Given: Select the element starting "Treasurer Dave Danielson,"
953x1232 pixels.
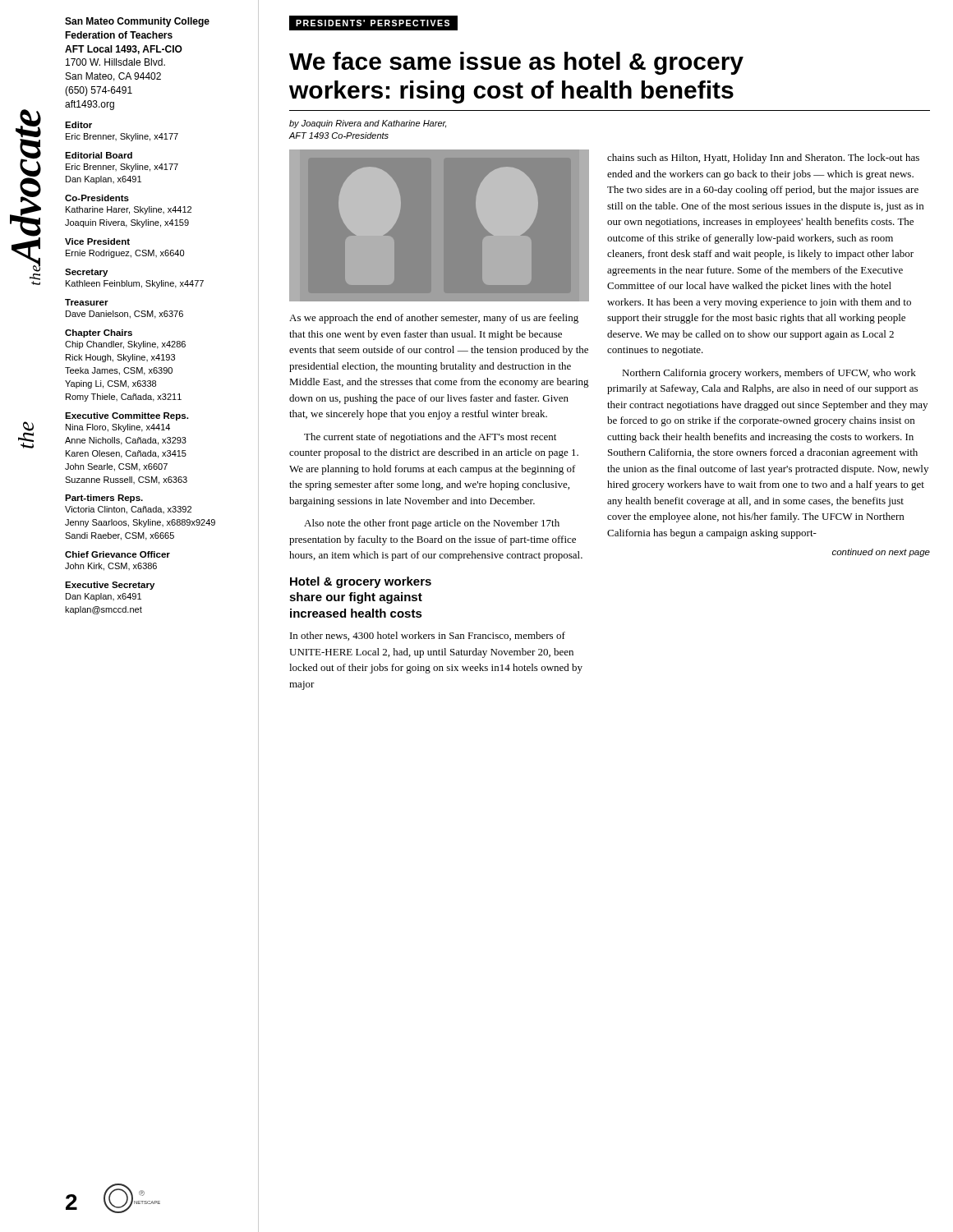Looking at the screenshot, I should tap(156, 309).
